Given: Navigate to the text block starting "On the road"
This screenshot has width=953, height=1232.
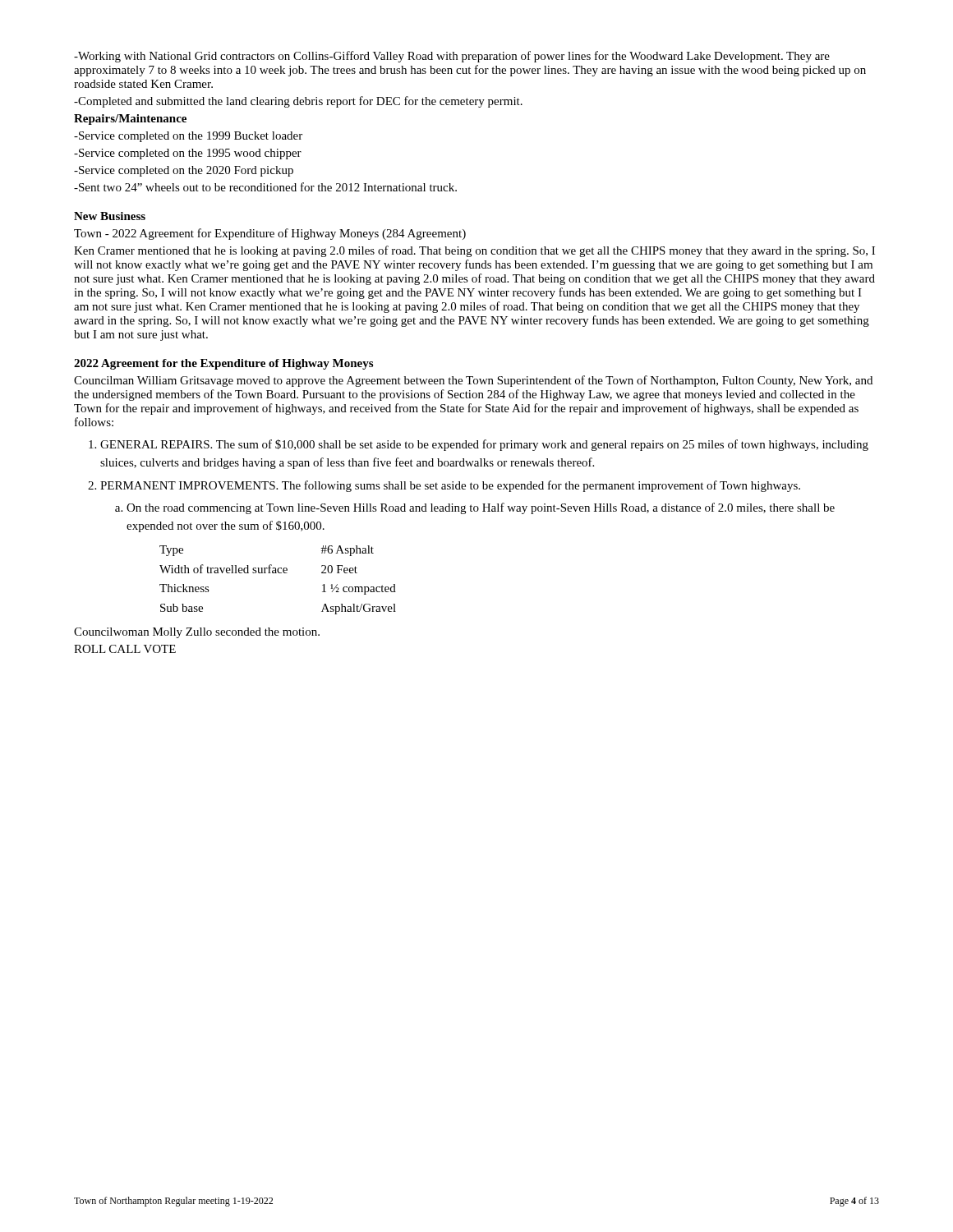Looking at the screenshot, I should (x=481, y=508).
